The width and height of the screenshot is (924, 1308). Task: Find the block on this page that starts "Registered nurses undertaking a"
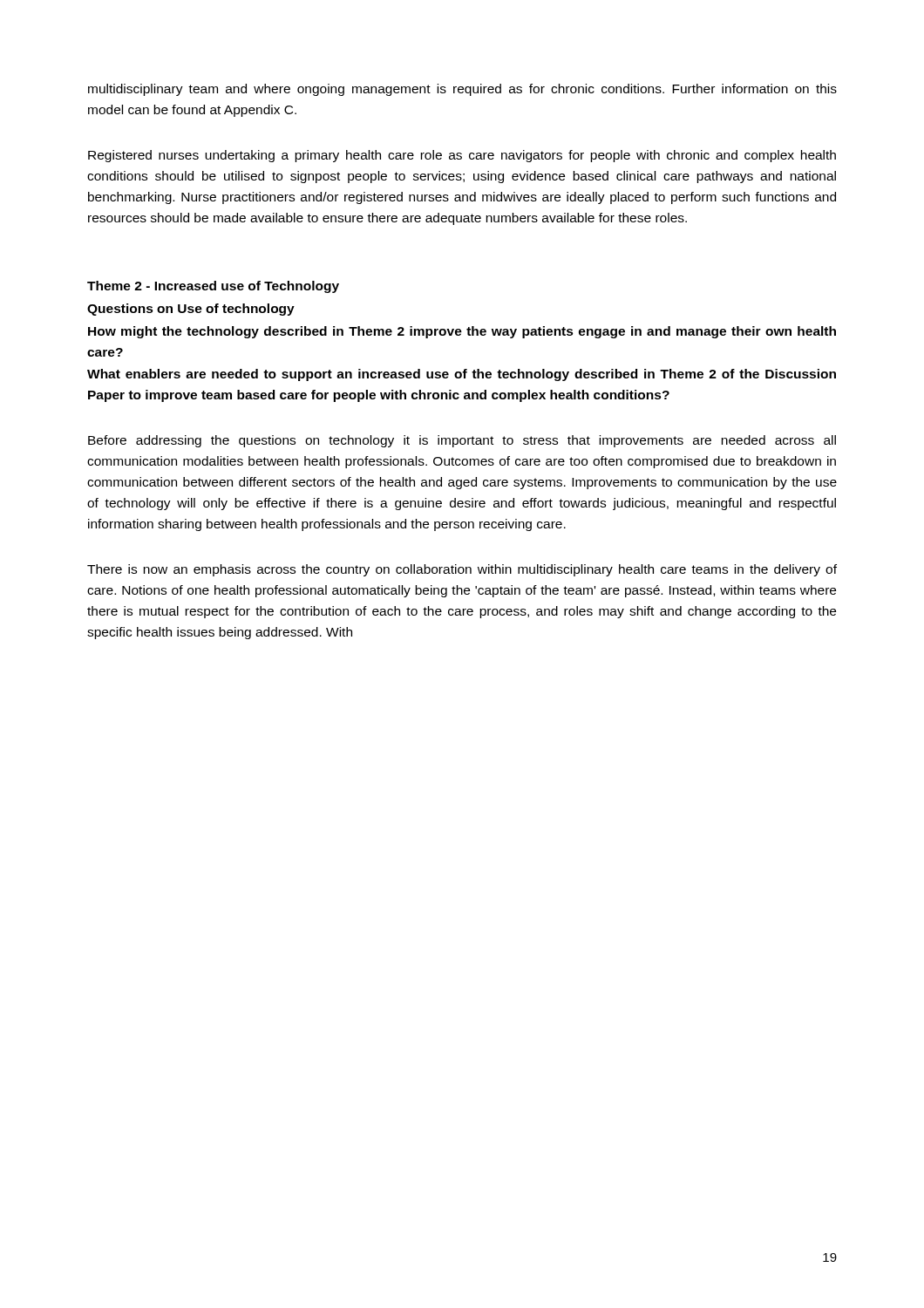click(x=462, y=186)
